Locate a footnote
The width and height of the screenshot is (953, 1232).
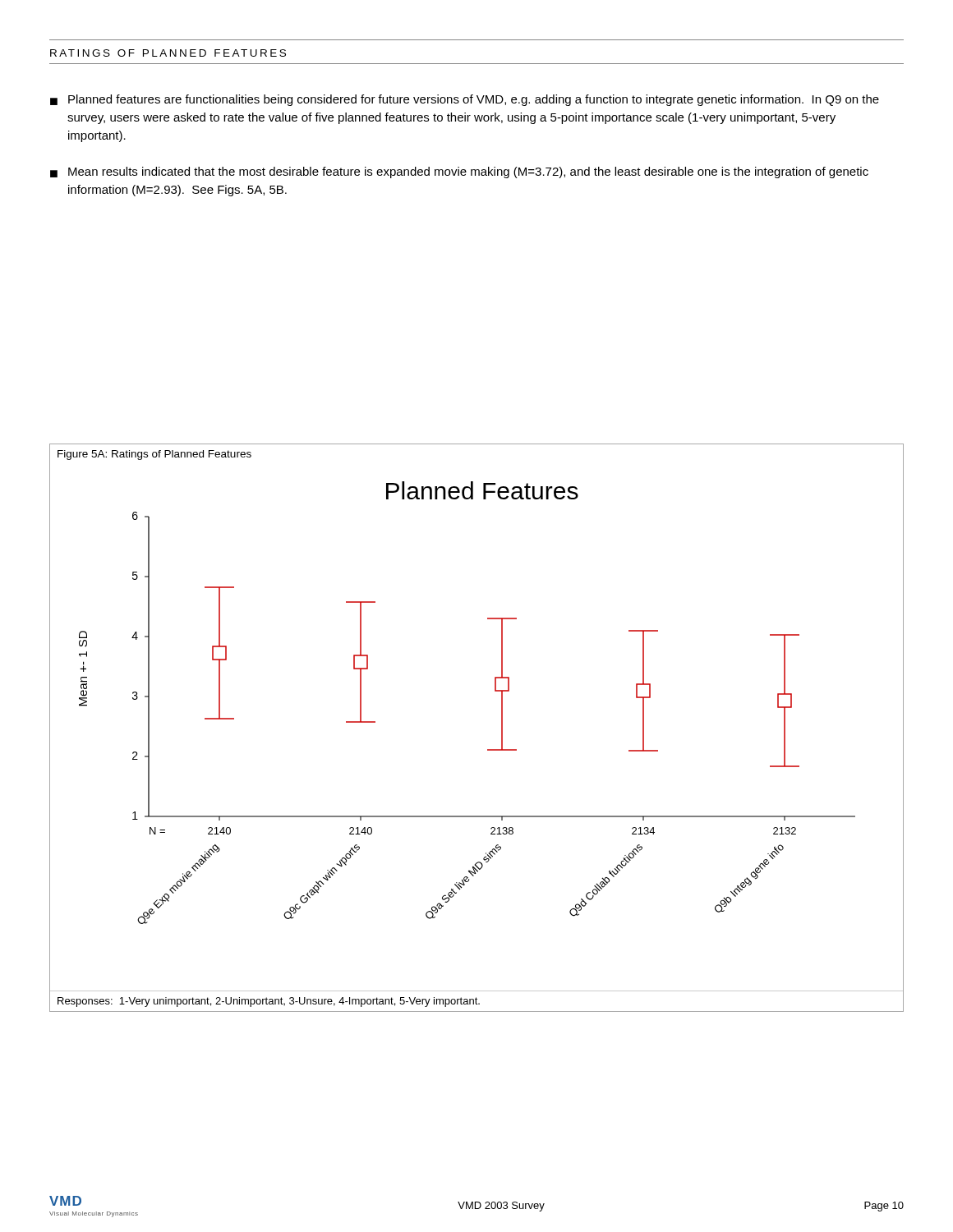(269, 1001)
